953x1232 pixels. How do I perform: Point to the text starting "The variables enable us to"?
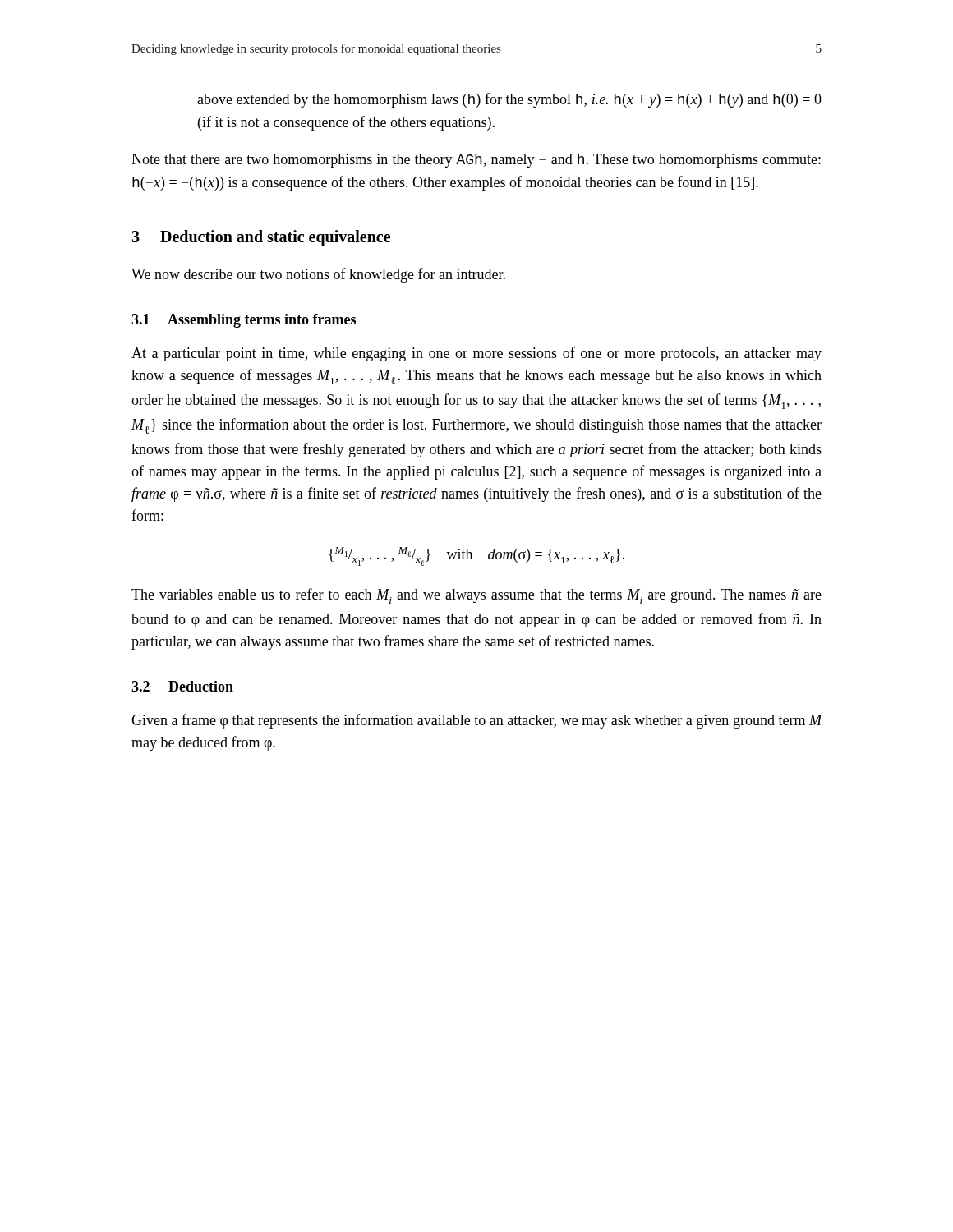(476, 618)
